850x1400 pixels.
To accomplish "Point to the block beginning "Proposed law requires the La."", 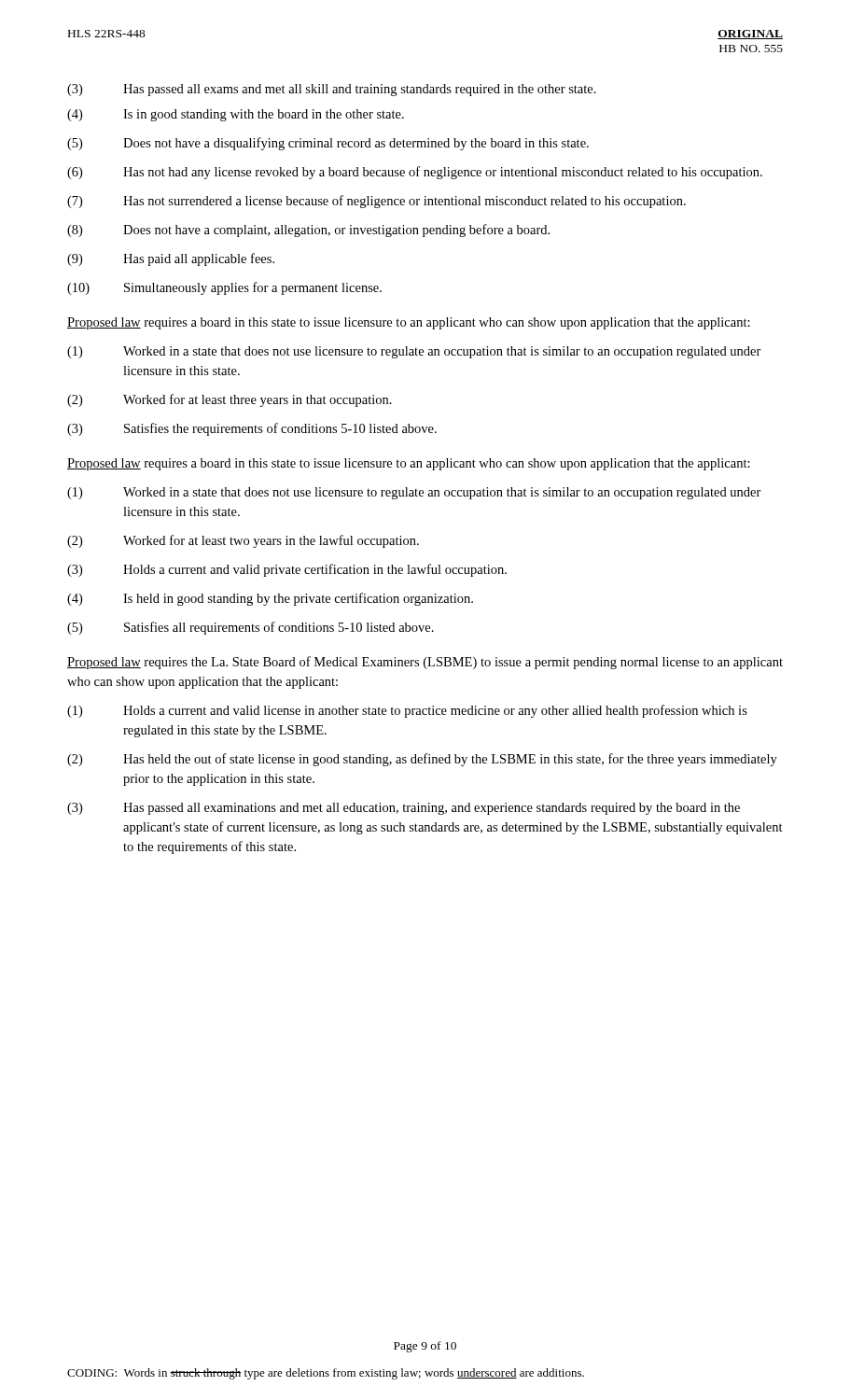I will [x=425, y=672].
